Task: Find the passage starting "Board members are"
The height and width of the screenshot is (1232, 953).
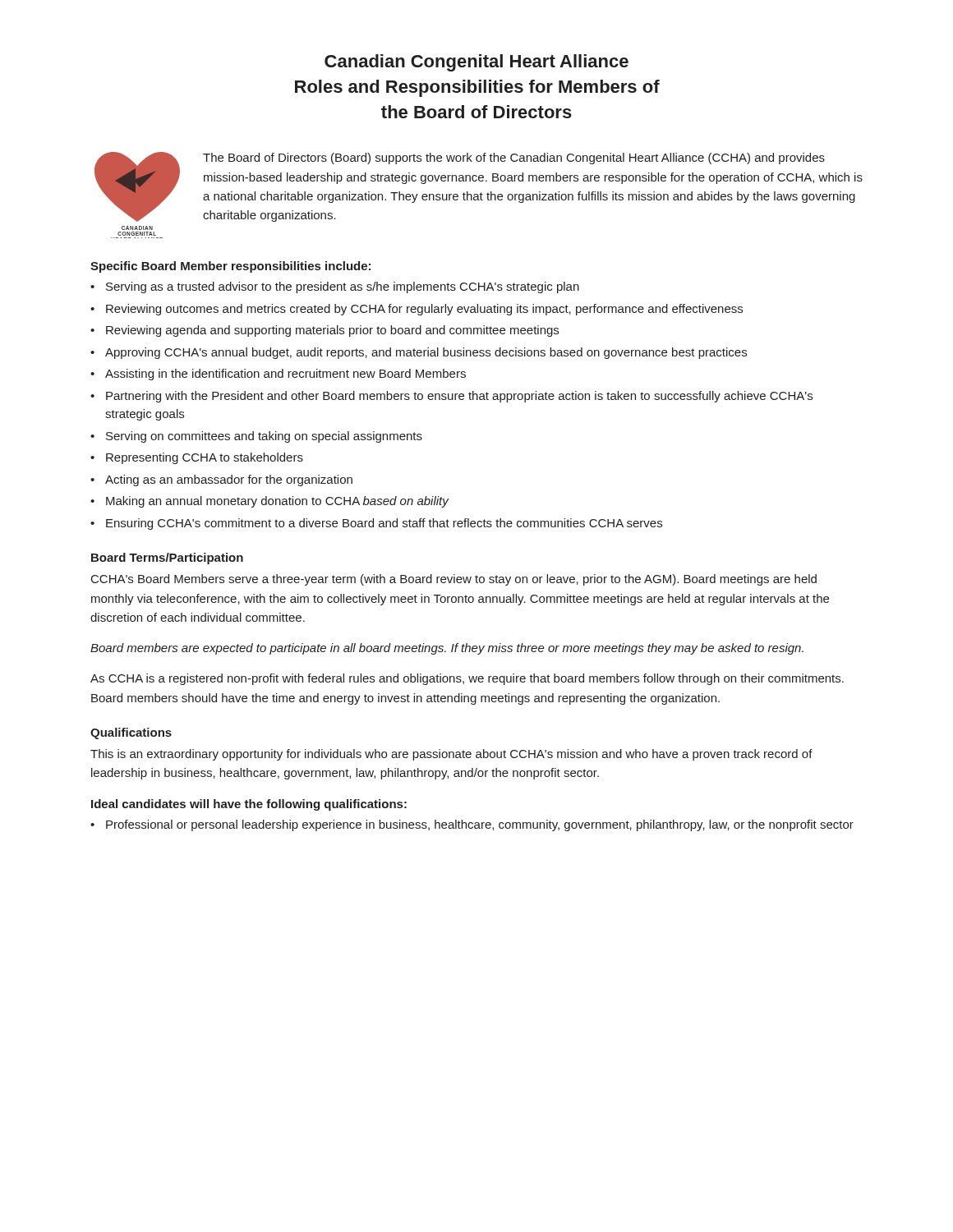Action: click(x=448, y=648)
